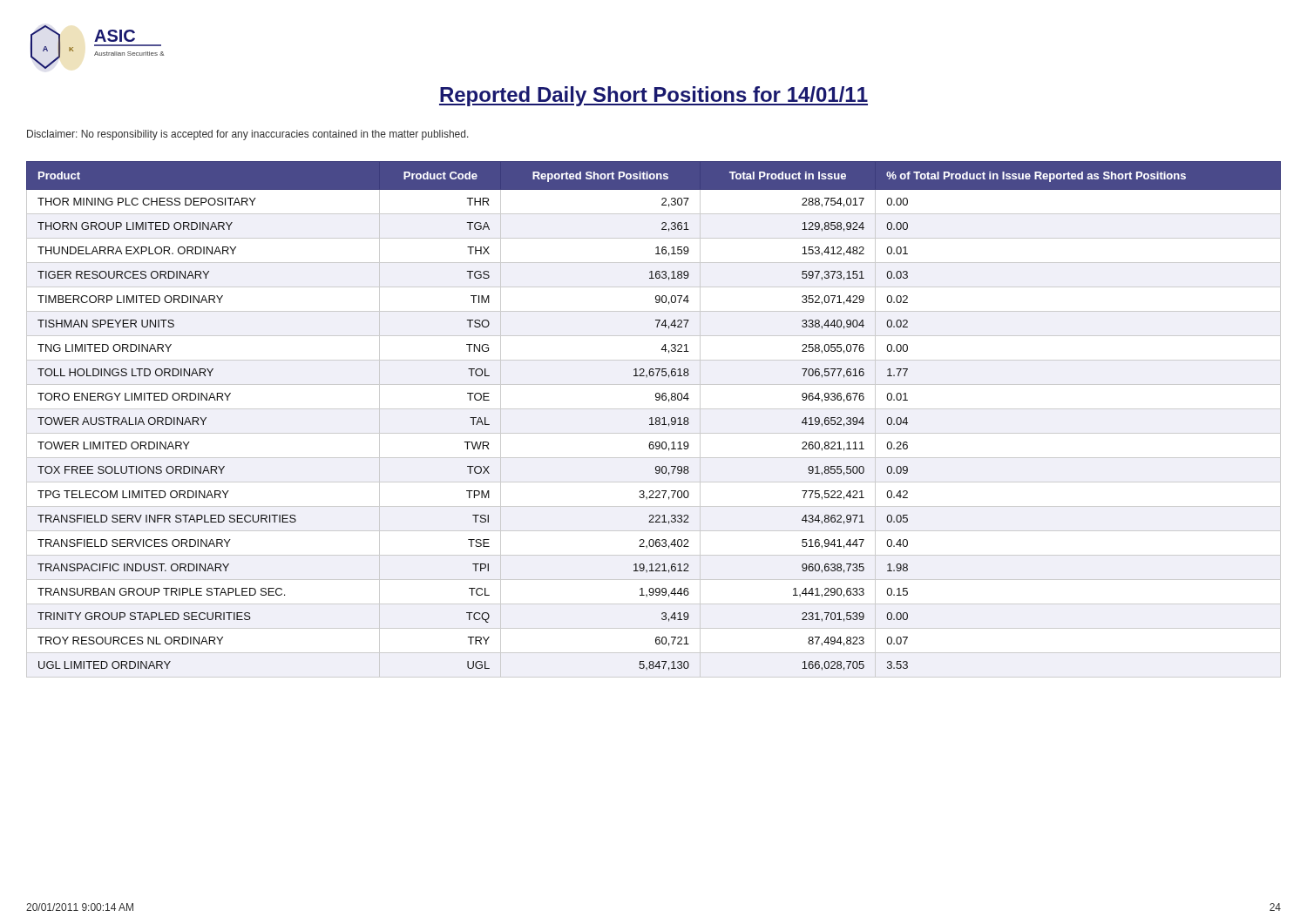The height and width of the screenshot is (924, 1307).
Task: Click on the table containing "TRANSURBAN GROUP TRIPLE"
Action: click(x=654, y=419)
